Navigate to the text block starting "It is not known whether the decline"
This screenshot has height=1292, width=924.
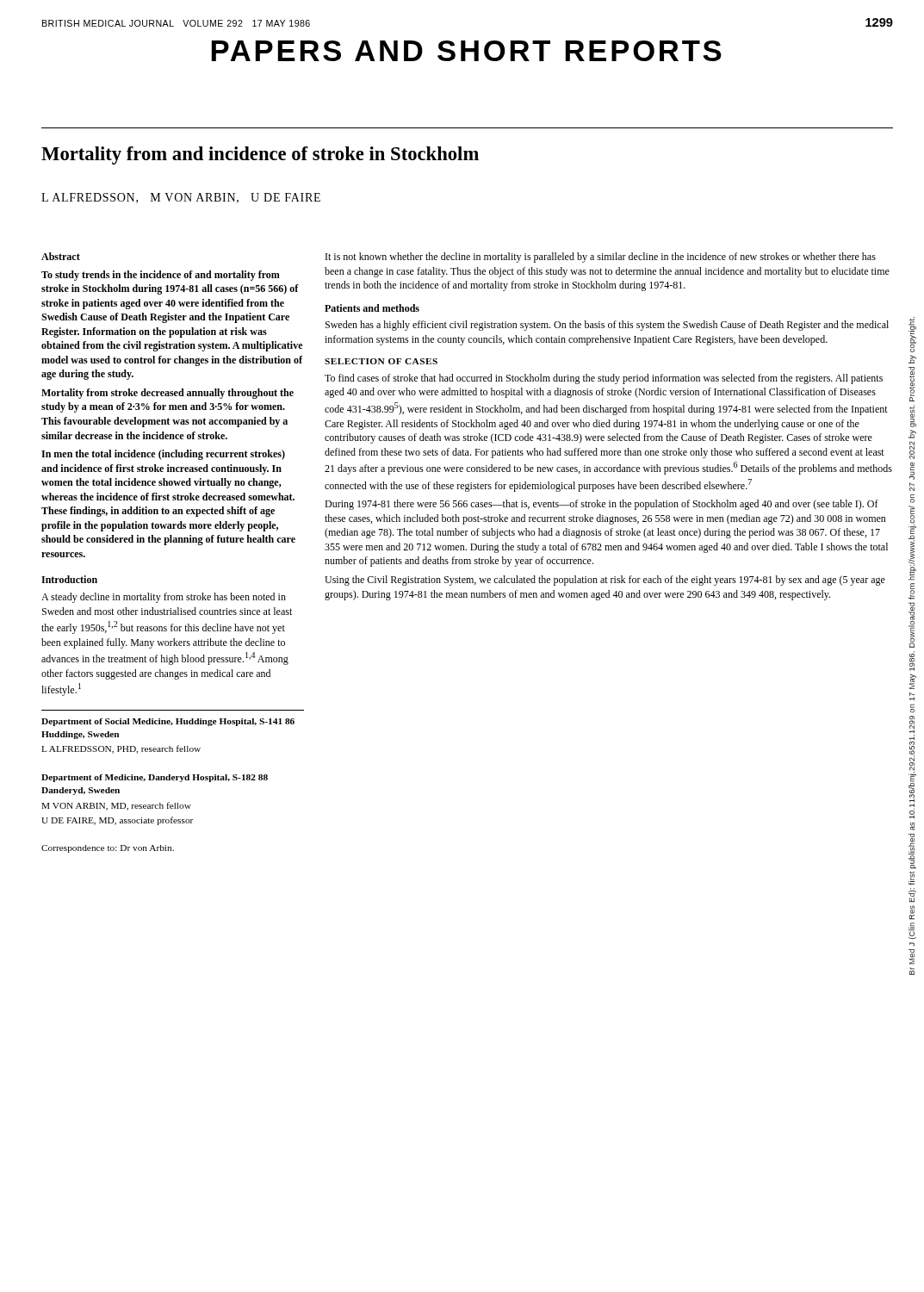click(611, 271)
